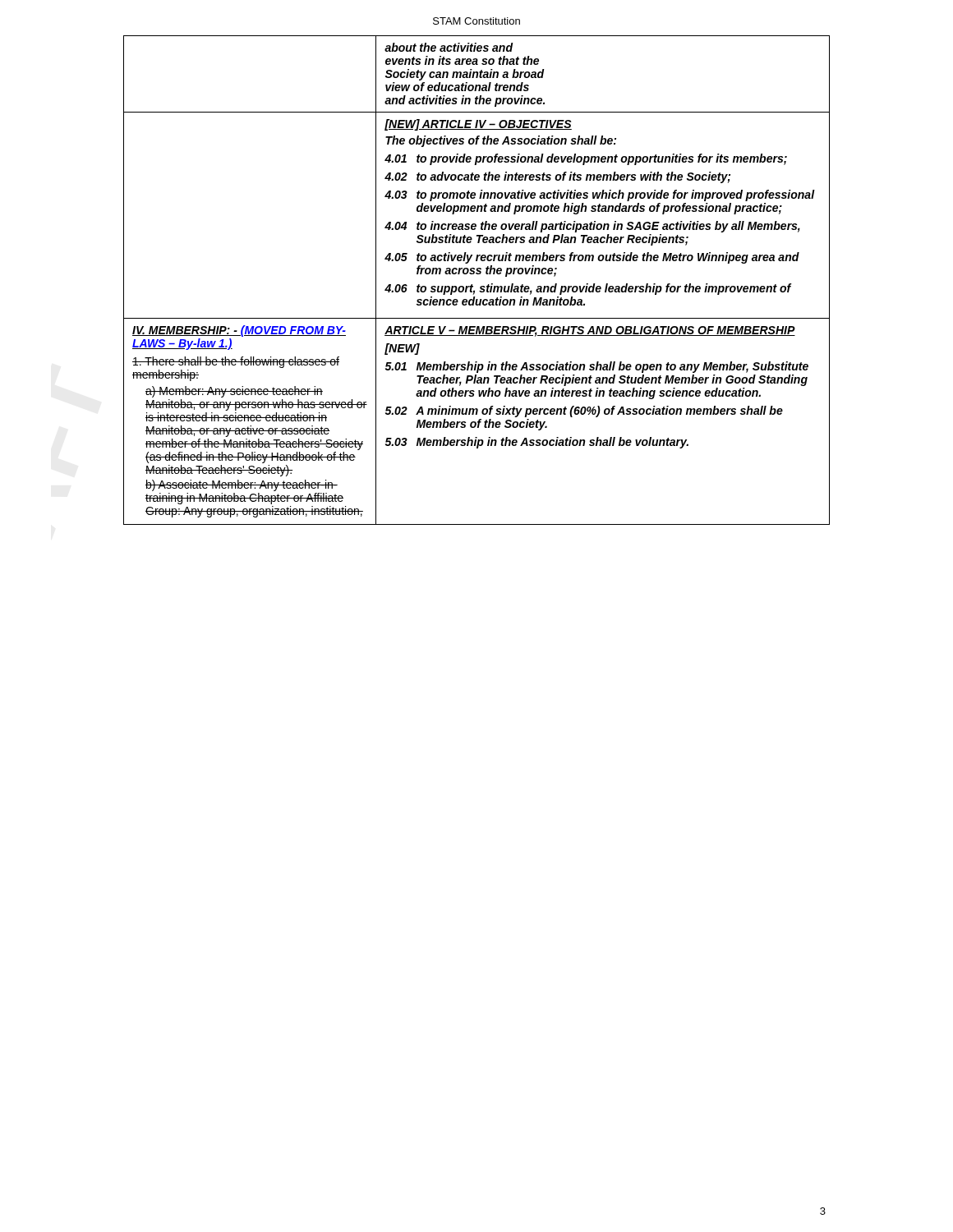The image size is (953, 1232).
Task: Navigate to the passage starting "[NEW] ARTICLE IV – OBJECTIVES"
Action: 478,124
